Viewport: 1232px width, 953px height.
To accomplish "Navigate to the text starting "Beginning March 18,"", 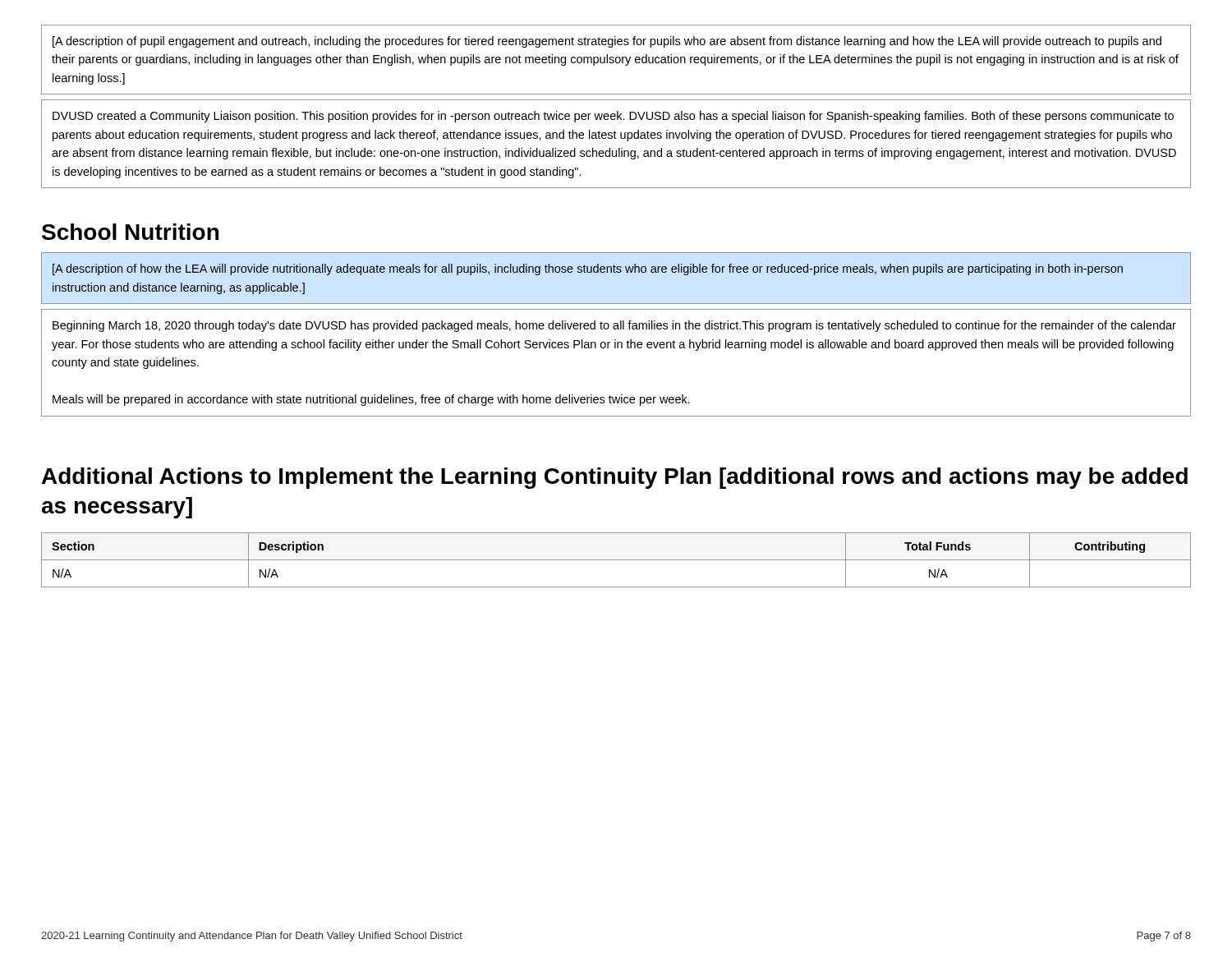I will (x=614, y=326).
